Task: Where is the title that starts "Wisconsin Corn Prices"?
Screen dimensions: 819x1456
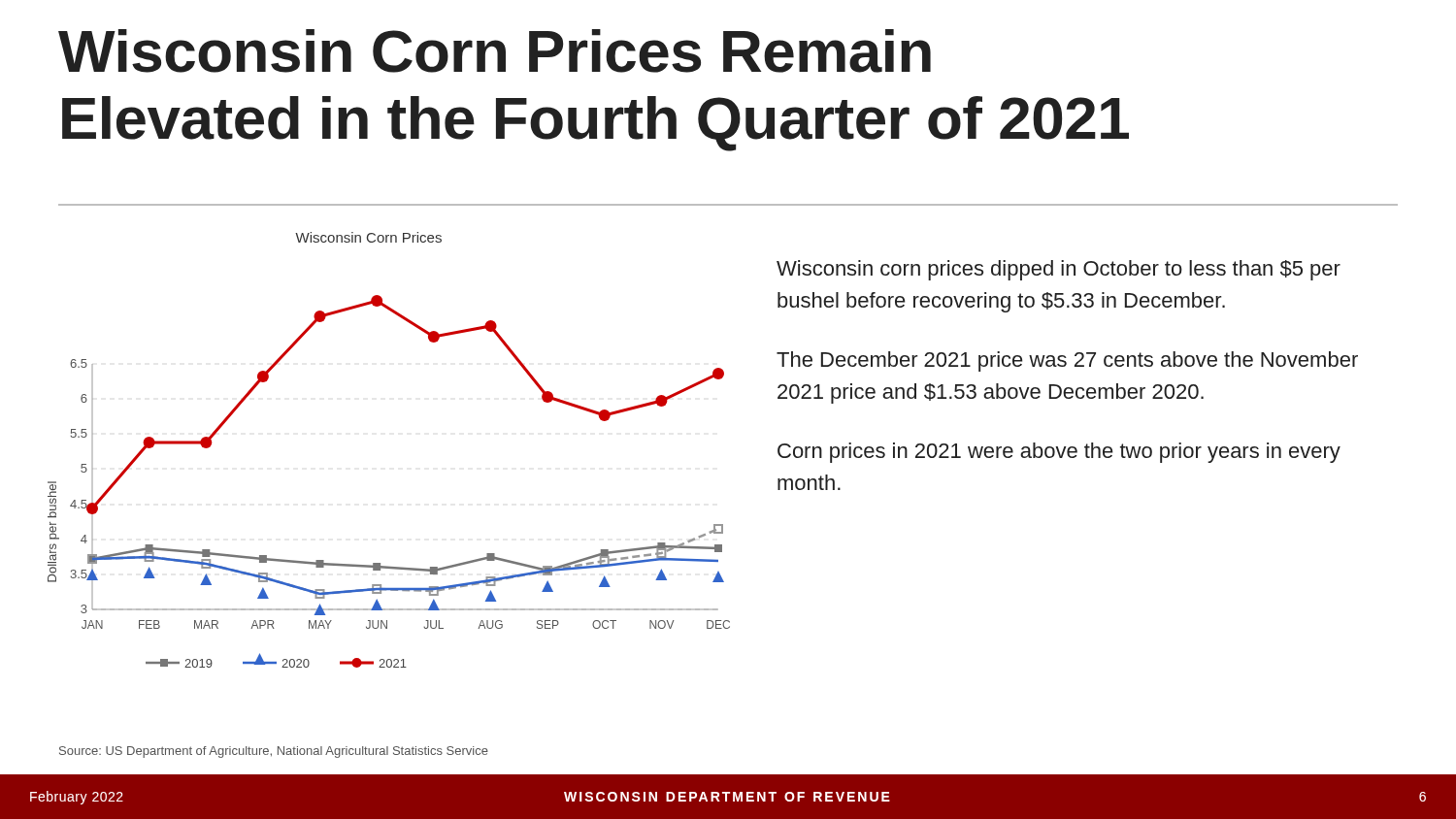Action: click(728, 85)
